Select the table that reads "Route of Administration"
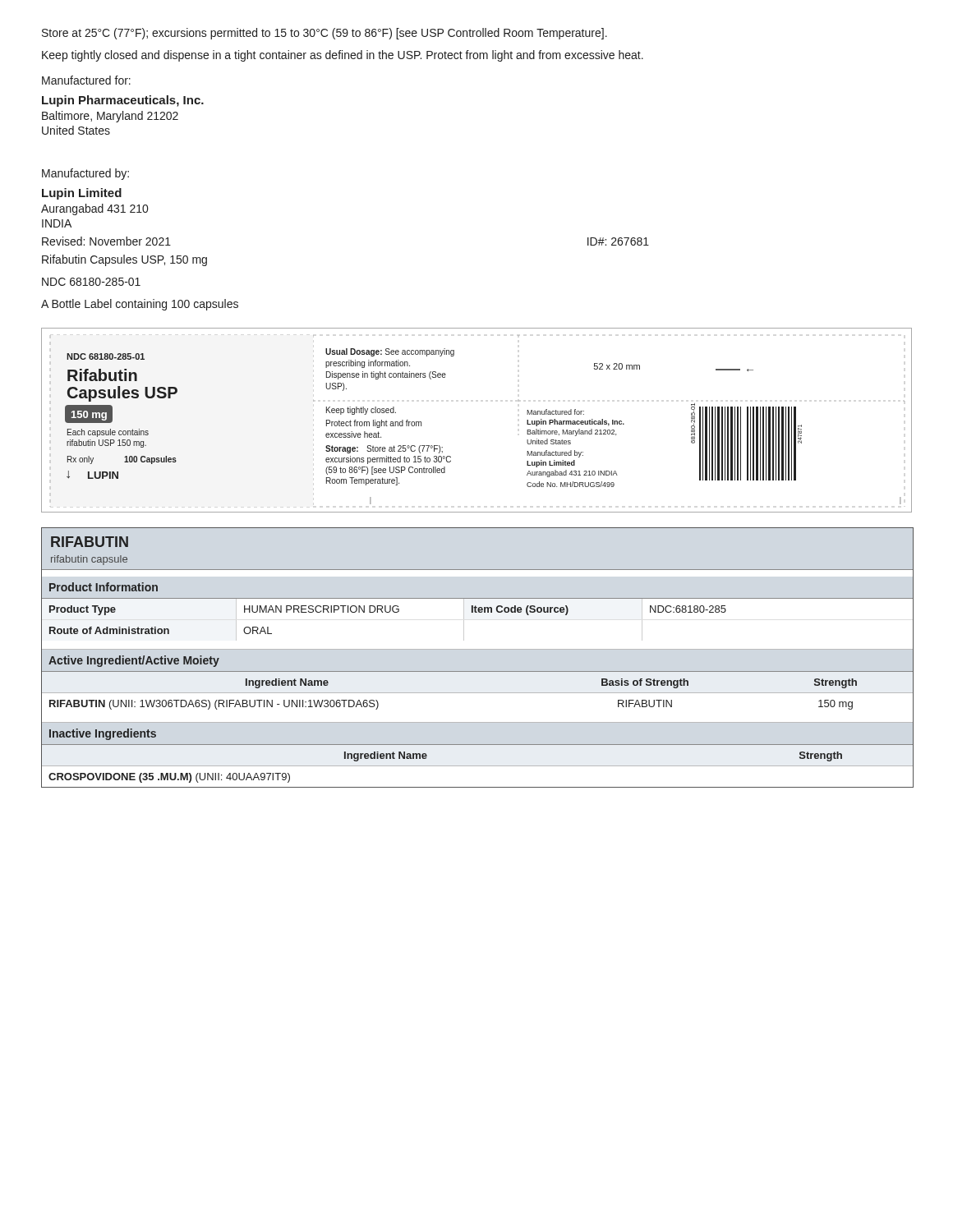This screenshot has width=953, height=1232. click(477, 620)
